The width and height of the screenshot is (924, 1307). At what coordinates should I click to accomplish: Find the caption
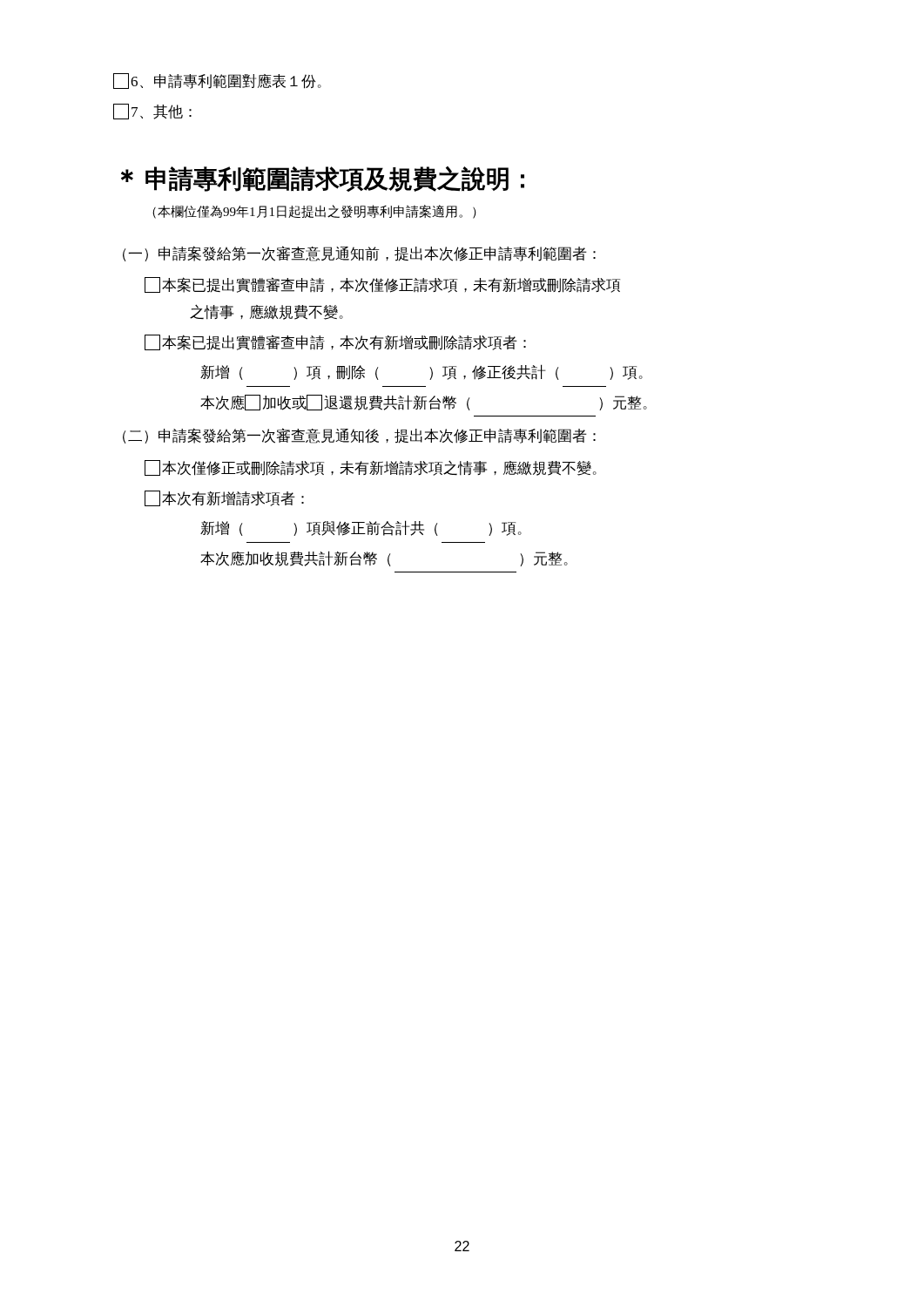click(314, 212)
